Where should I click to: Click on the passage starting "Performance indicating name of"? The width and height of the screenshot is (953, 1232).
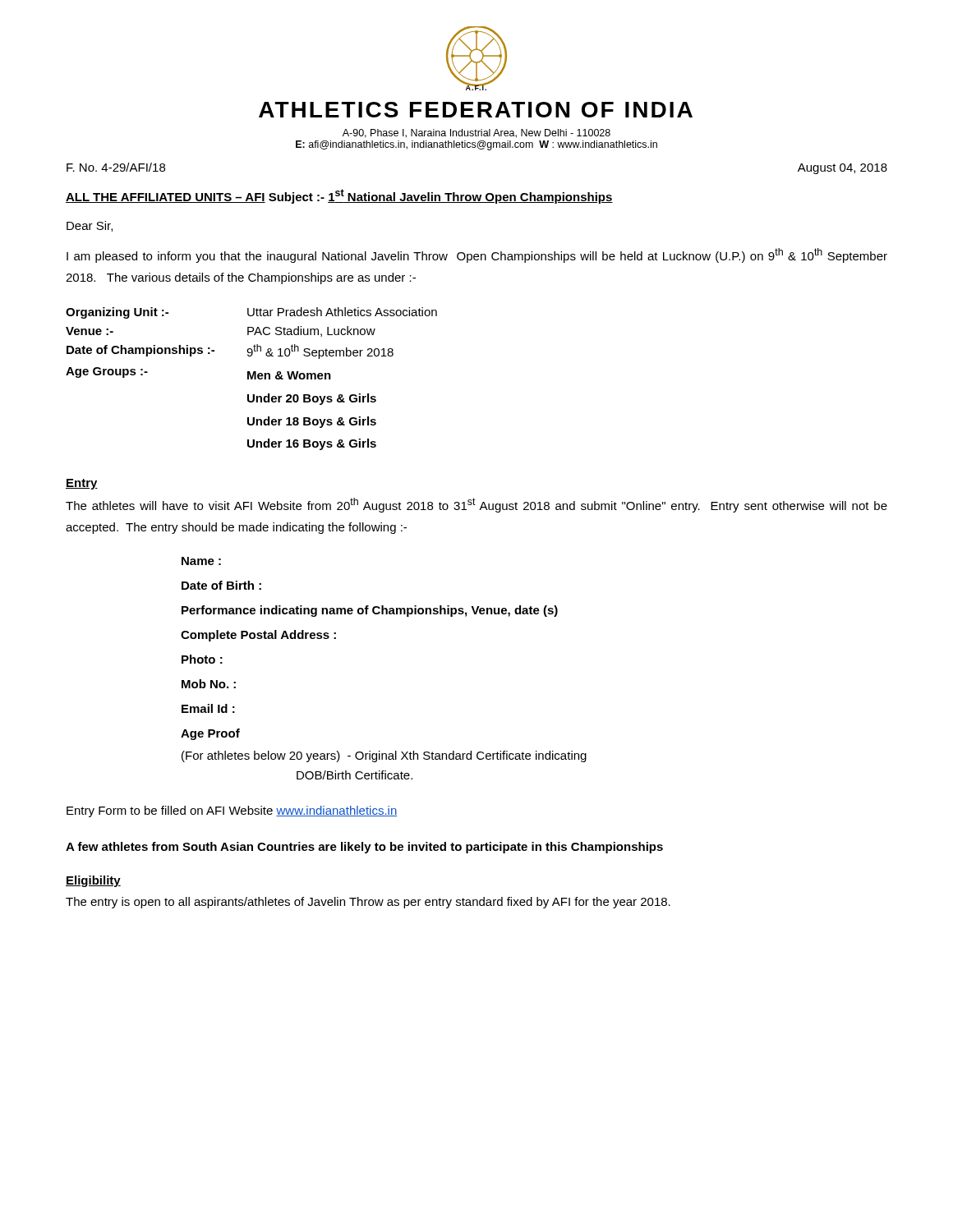tap(369, 610)
